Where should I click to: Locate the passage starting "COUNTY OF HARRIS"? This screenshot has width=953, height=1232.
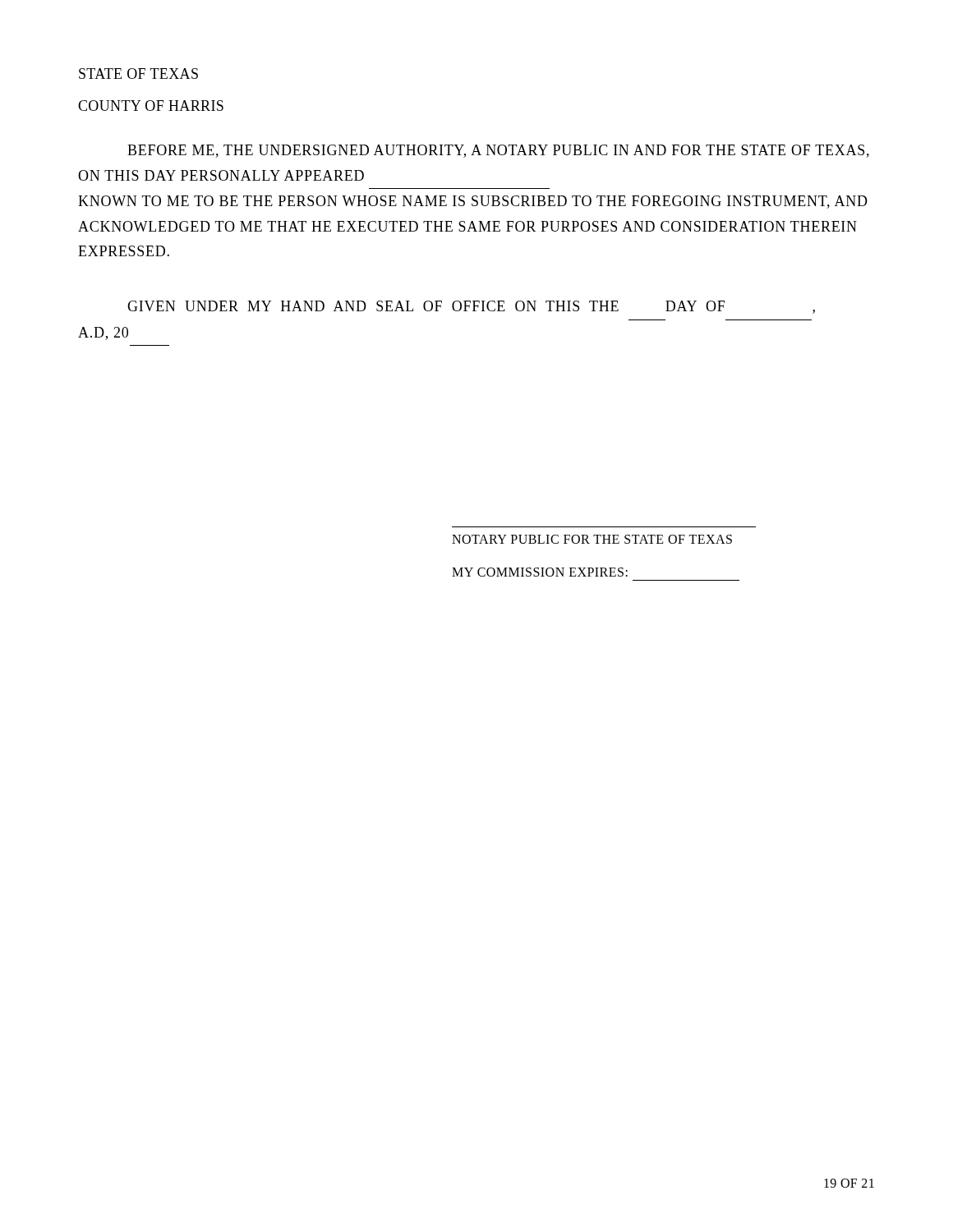tap(151, 106)
